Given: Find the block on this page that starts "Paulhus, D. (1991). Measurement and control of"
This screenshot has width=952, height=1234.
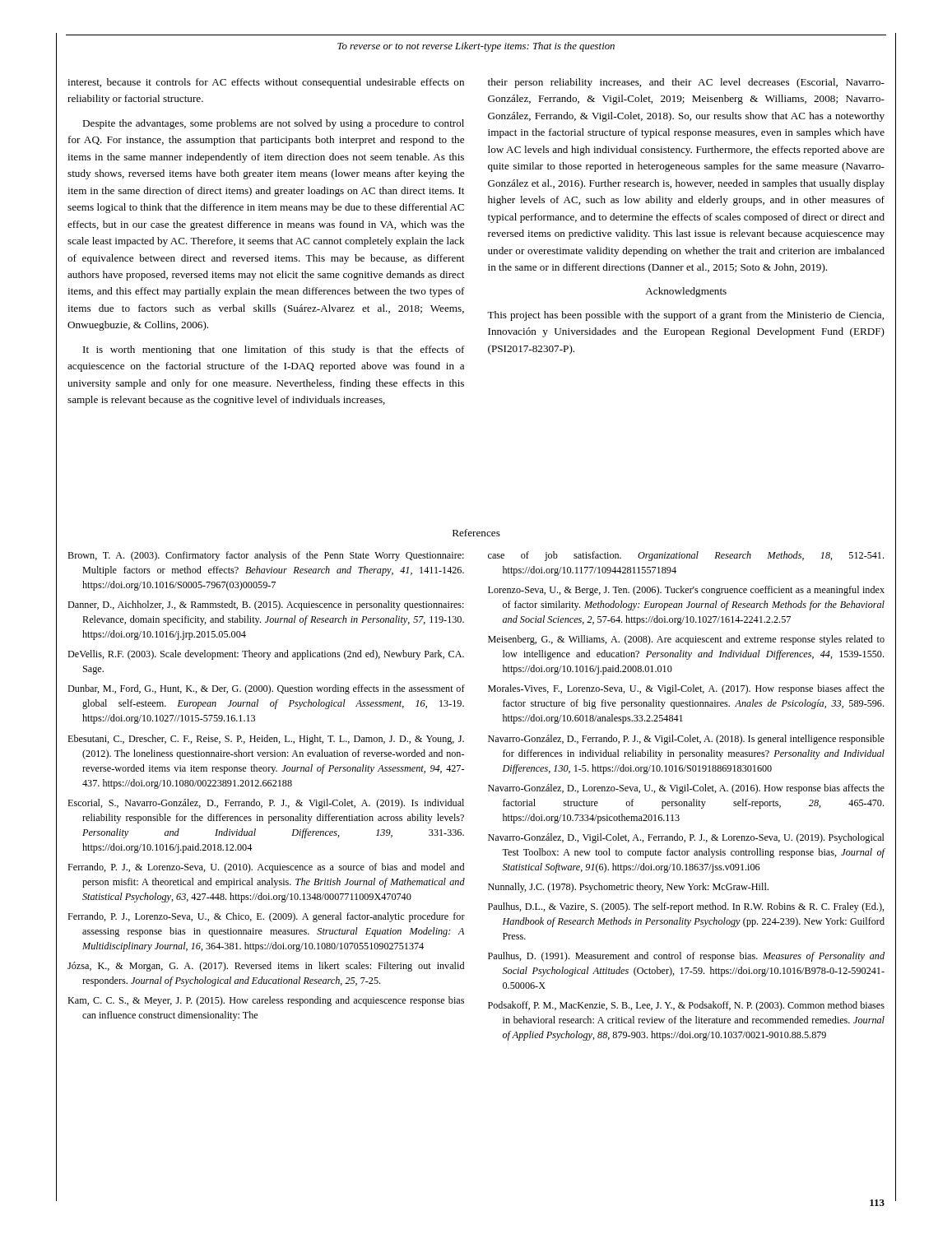Looking at the screenshot, I should point(686,971).
